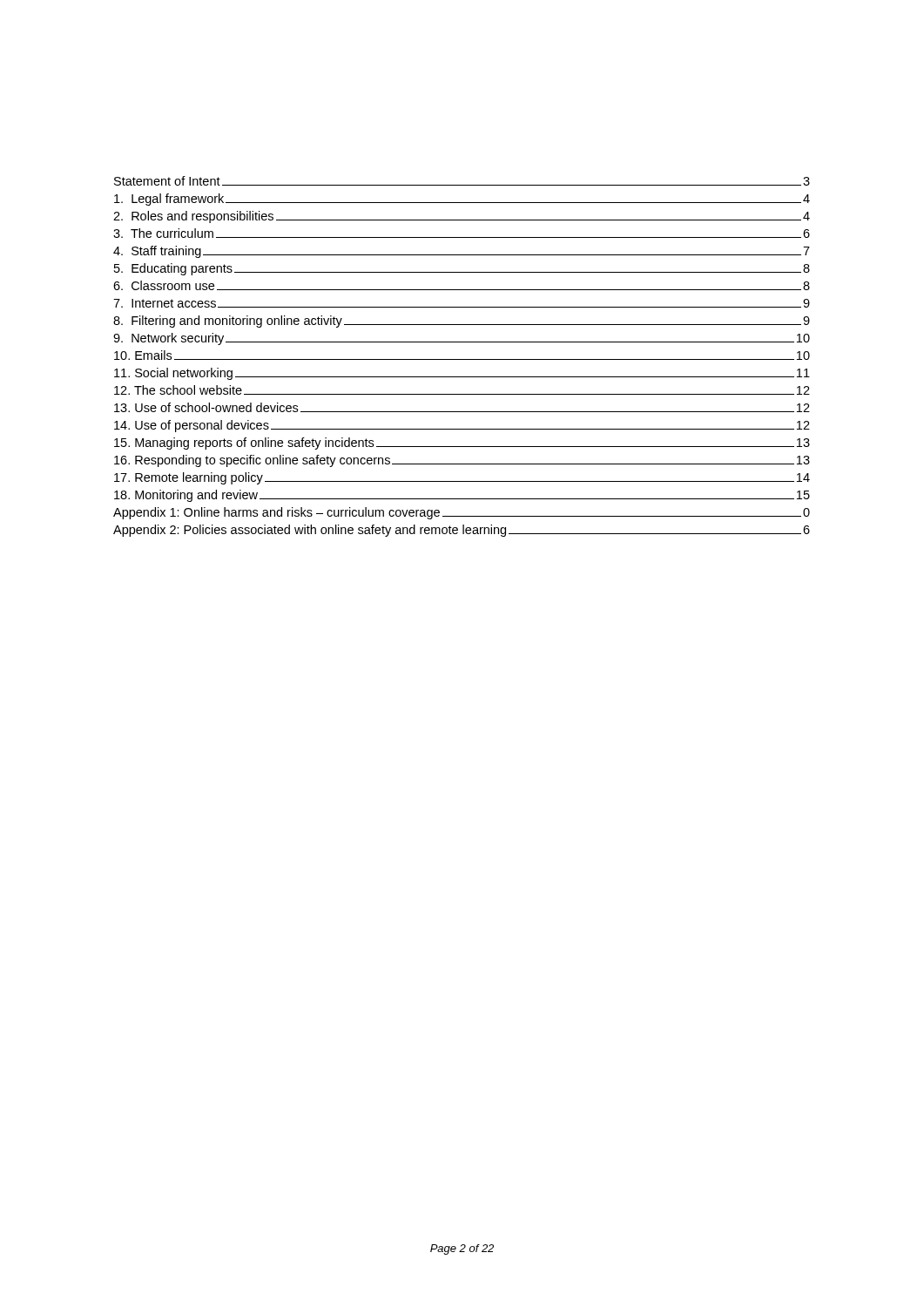Find the passage starting "17. Remote learning policy 14"
This screenshot has height=1307, width=924.
[462, 478]
